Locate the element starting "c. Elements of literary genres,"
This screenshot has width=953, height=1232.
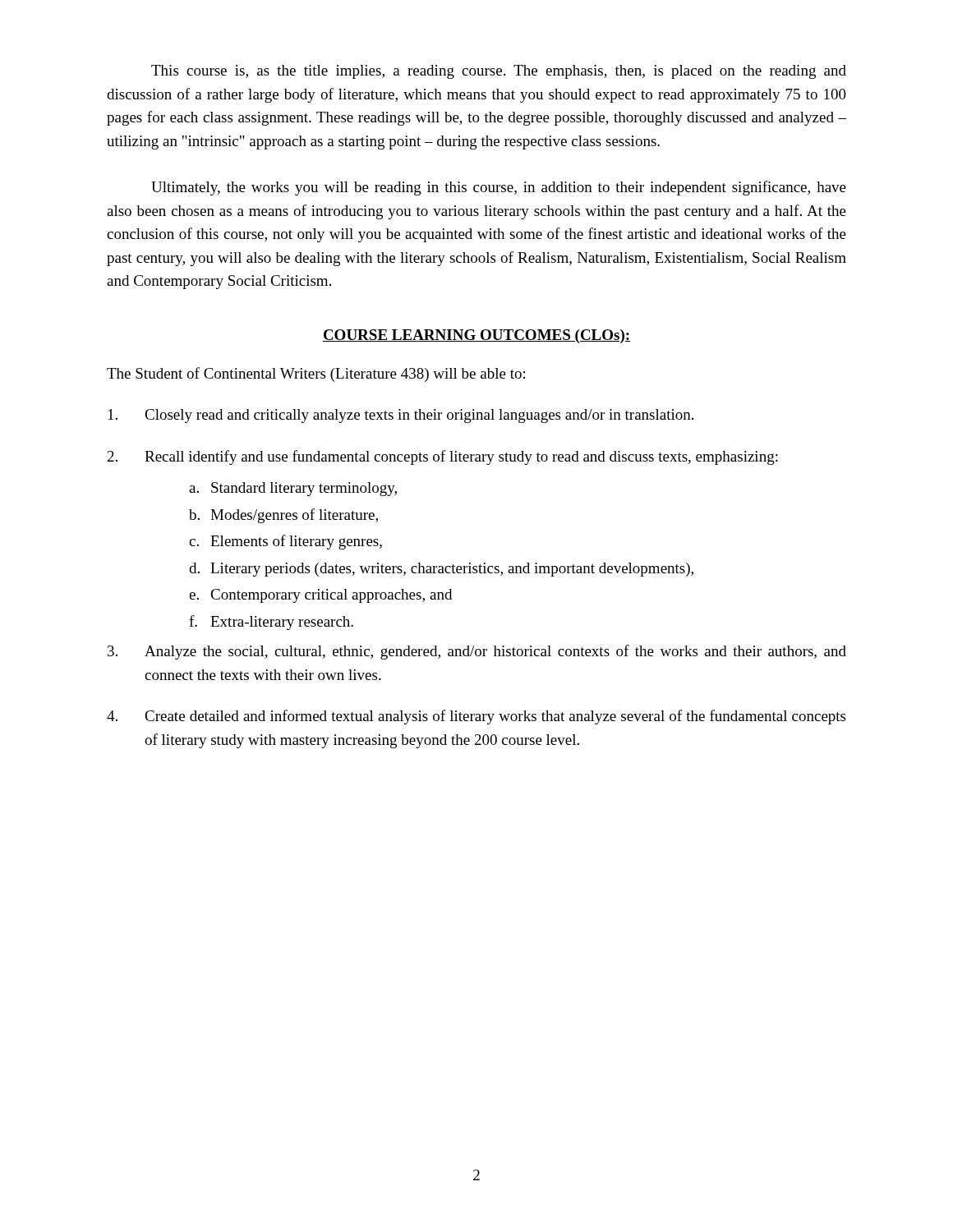click(285, 542)
